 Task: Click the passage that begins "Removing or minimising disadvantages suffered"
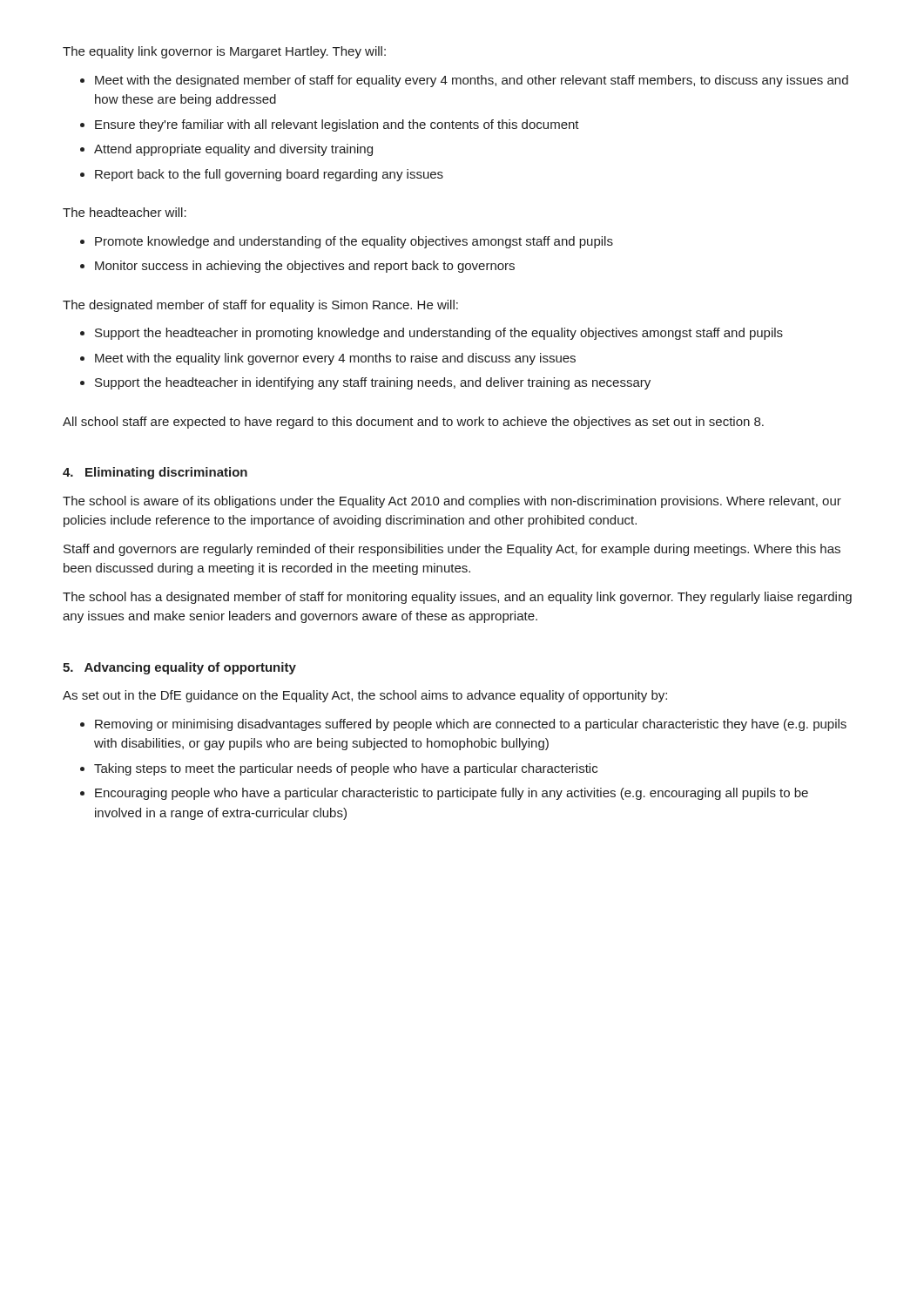[x=470, y=733]
